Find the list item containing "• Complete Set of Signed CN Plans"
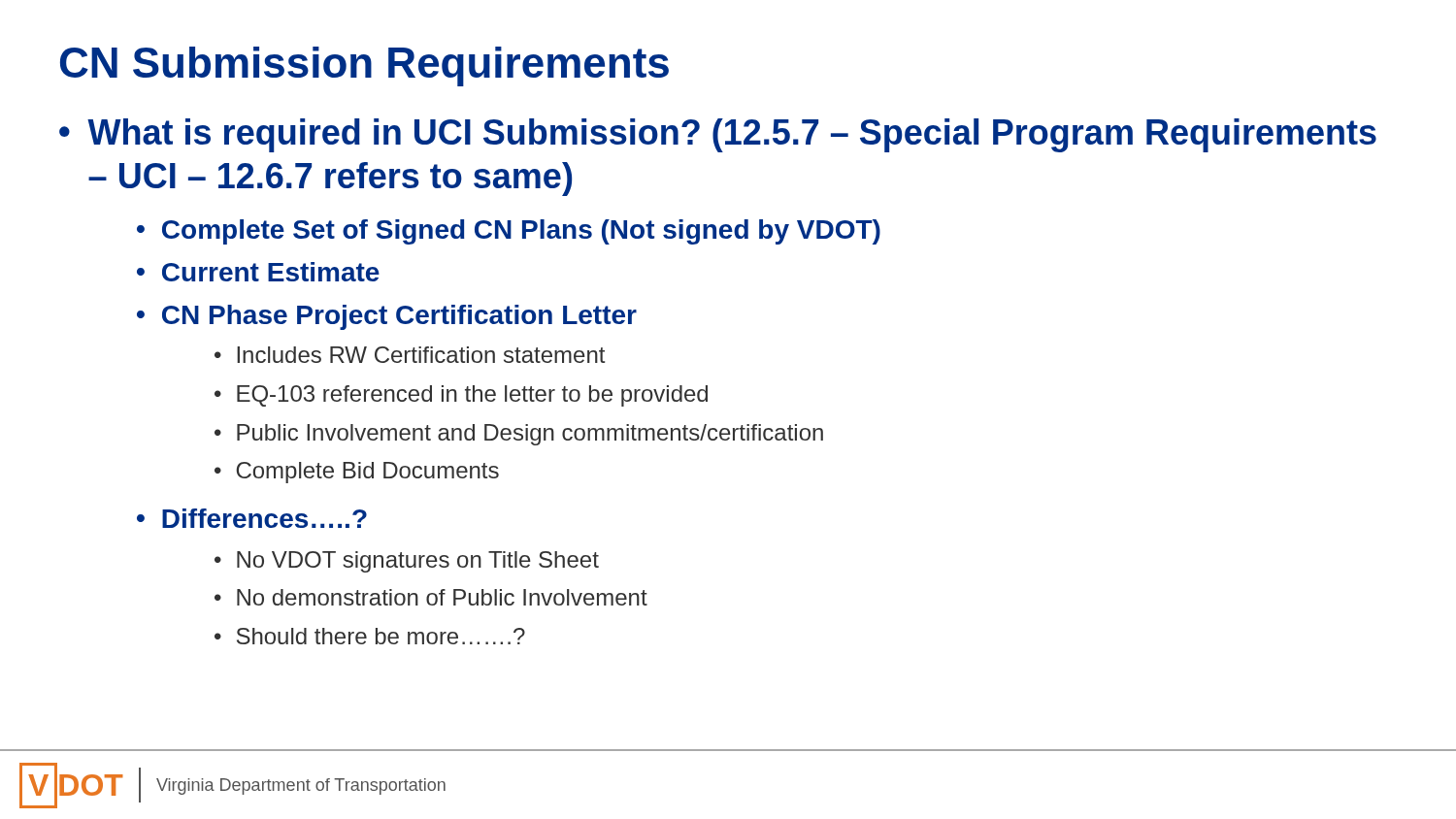Image resolution: width=1456 pixels, height=819 pixels. (509, 230)
